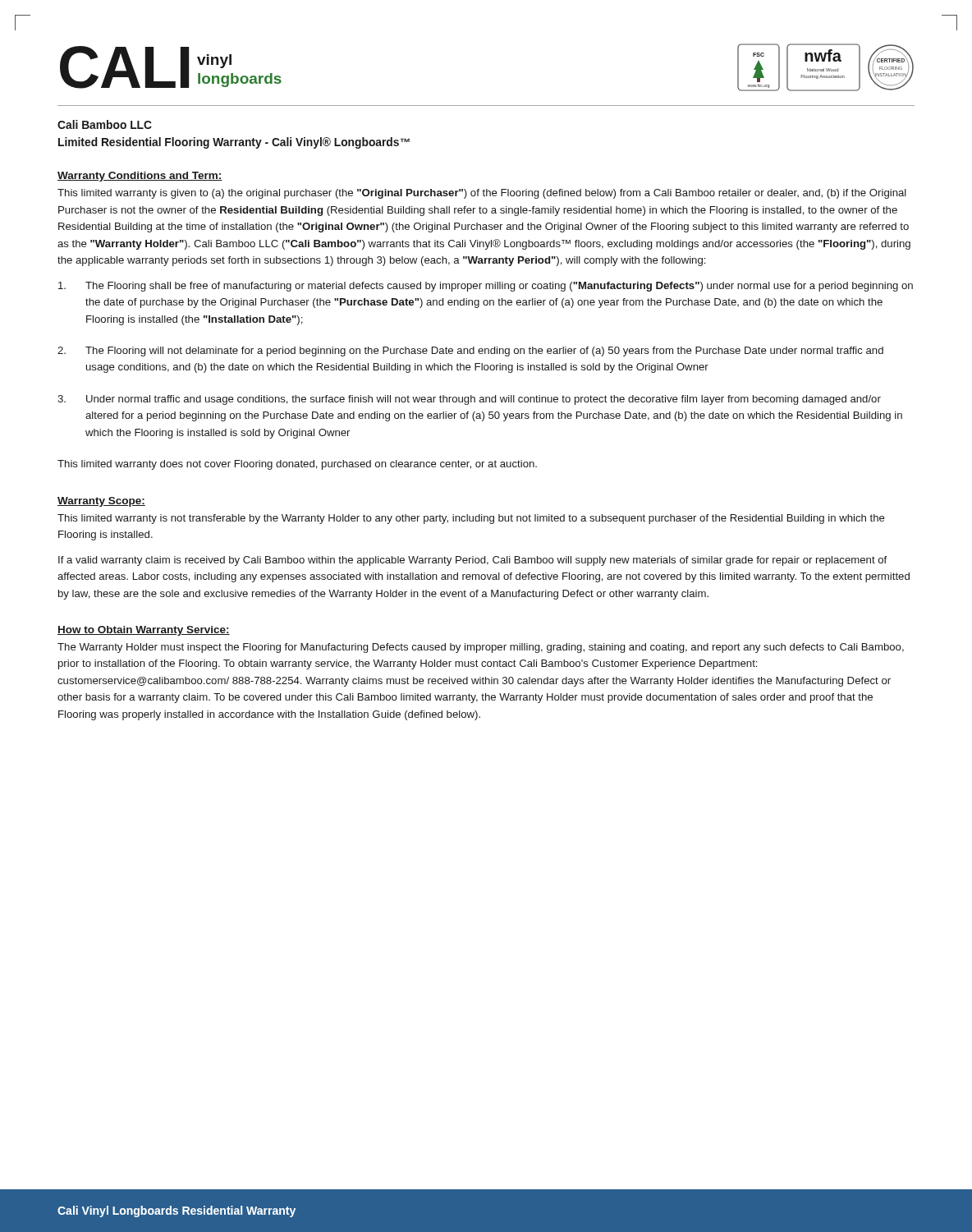Find the logo

[x=826, y=67]
